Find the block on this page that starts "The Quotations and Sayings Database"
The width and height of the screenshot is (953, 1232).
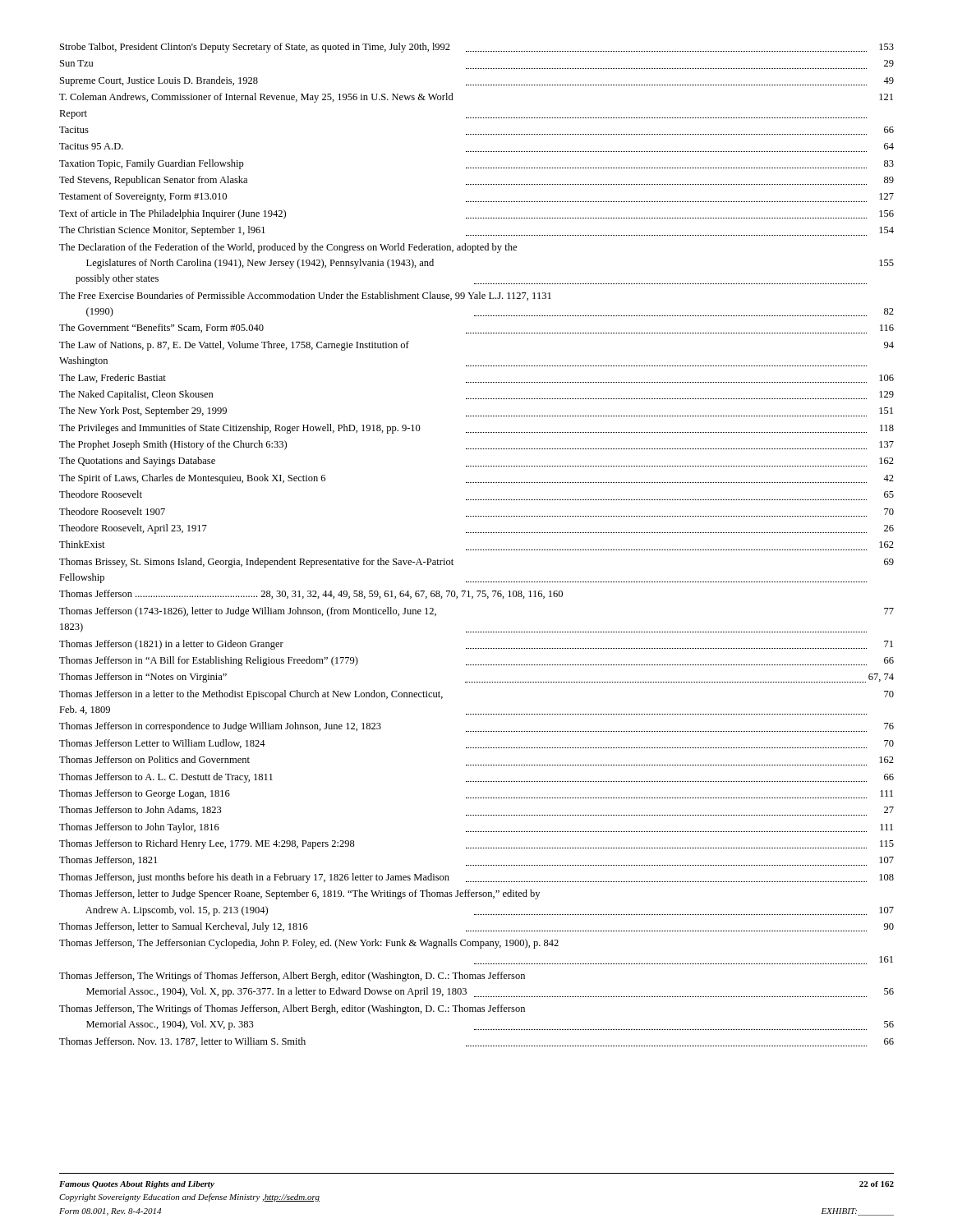[476, 462]
